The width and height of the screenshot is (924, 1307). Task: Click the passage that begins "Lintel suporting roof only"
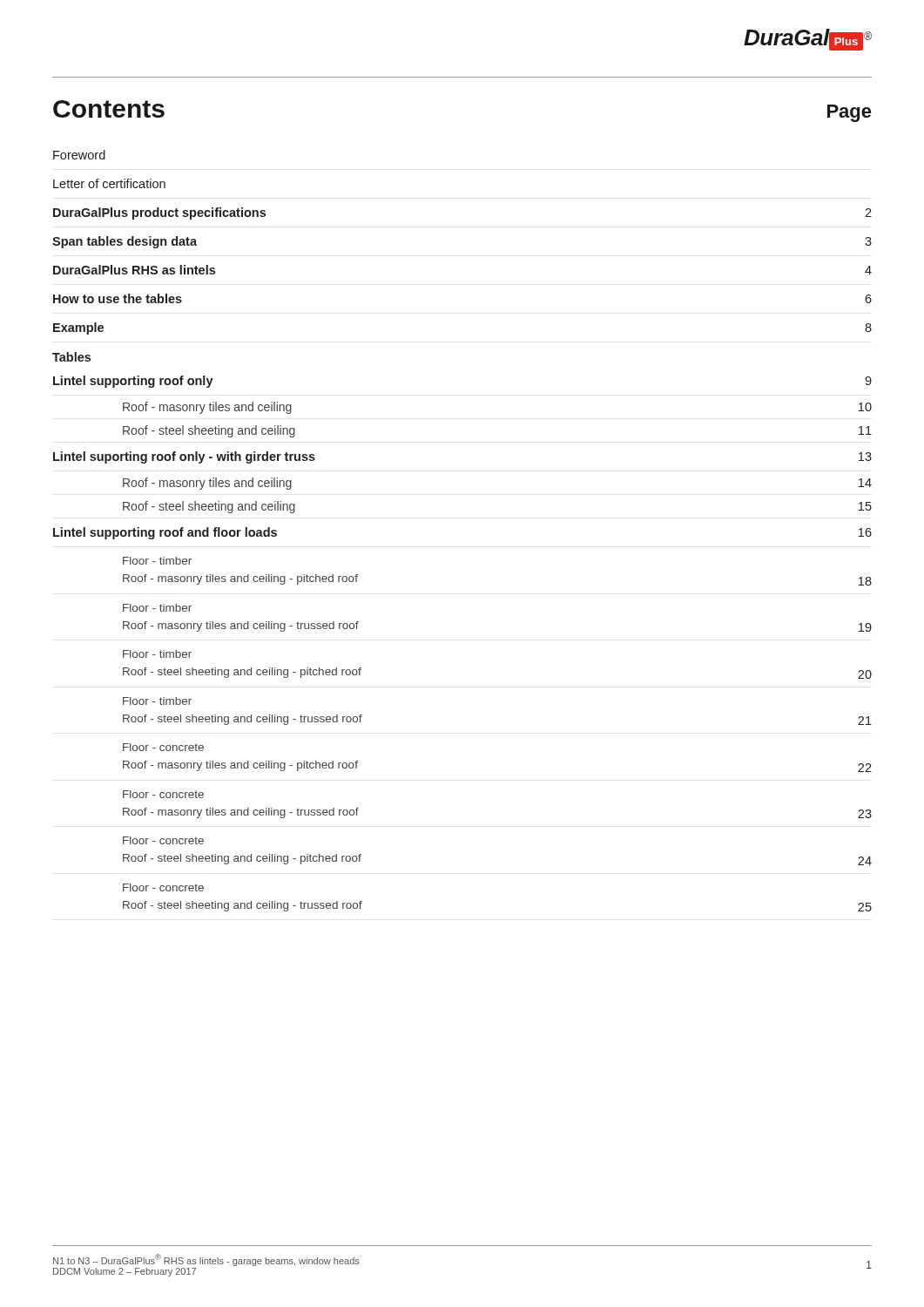pyautogui.click(x=182, y=457)
